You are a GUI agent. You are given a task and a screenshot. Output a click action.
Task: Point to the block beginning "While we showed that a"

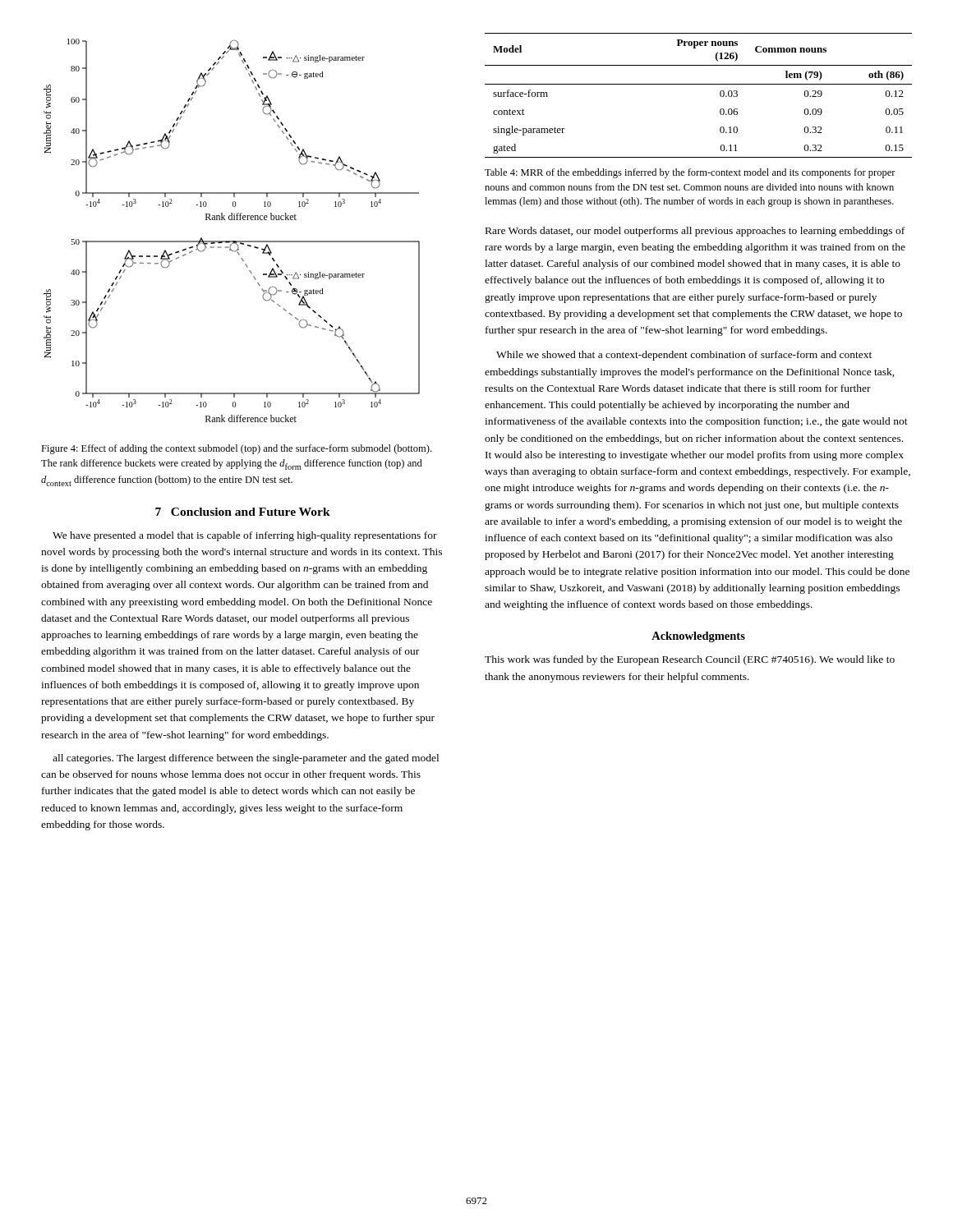(698, 479)
